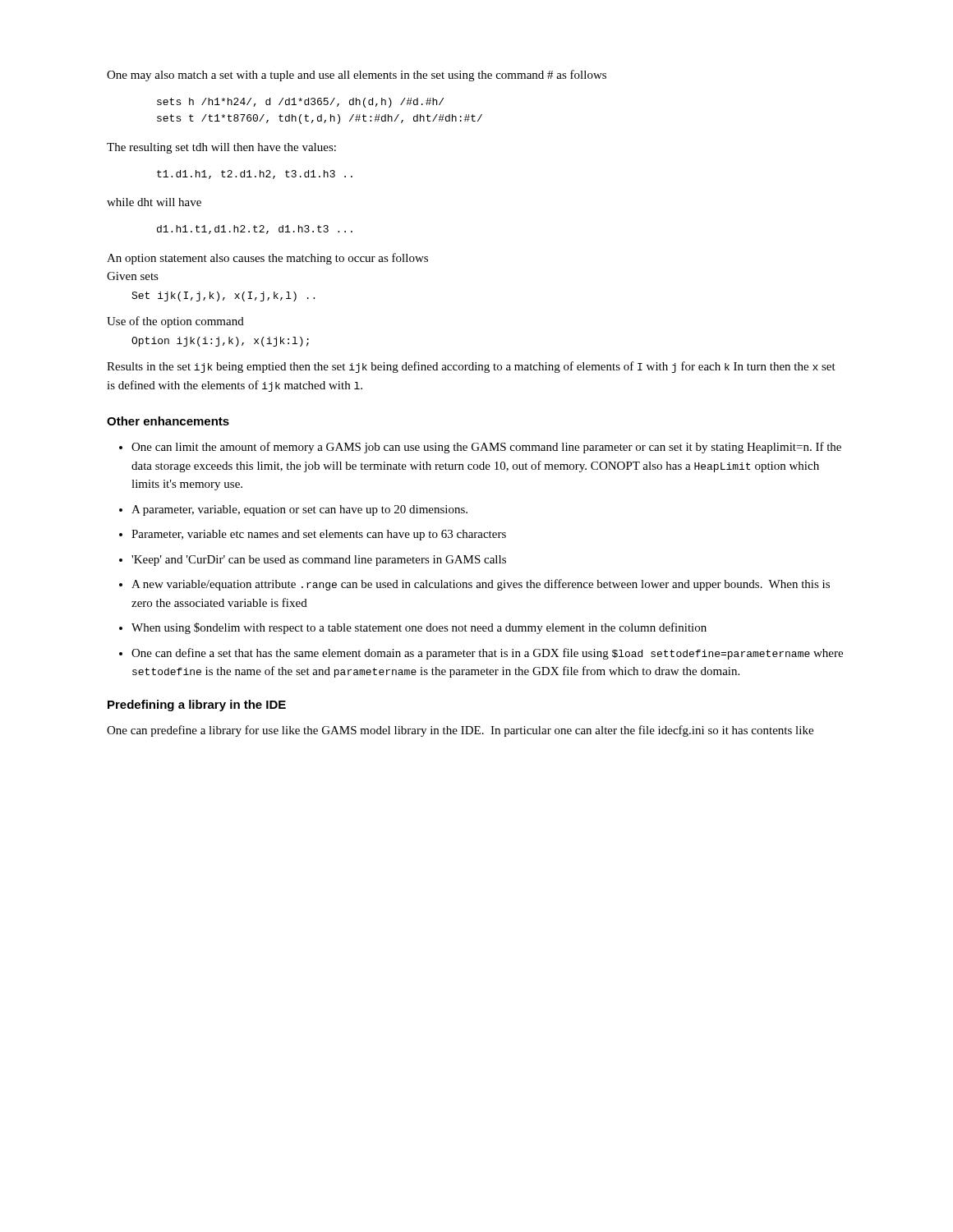Click on the region starting "sets h /h1*h24/, d /d1*d365/, dh(d,h) /#d.#h/"
Viewport: 953px width, 1232px height.
point(320,110)
